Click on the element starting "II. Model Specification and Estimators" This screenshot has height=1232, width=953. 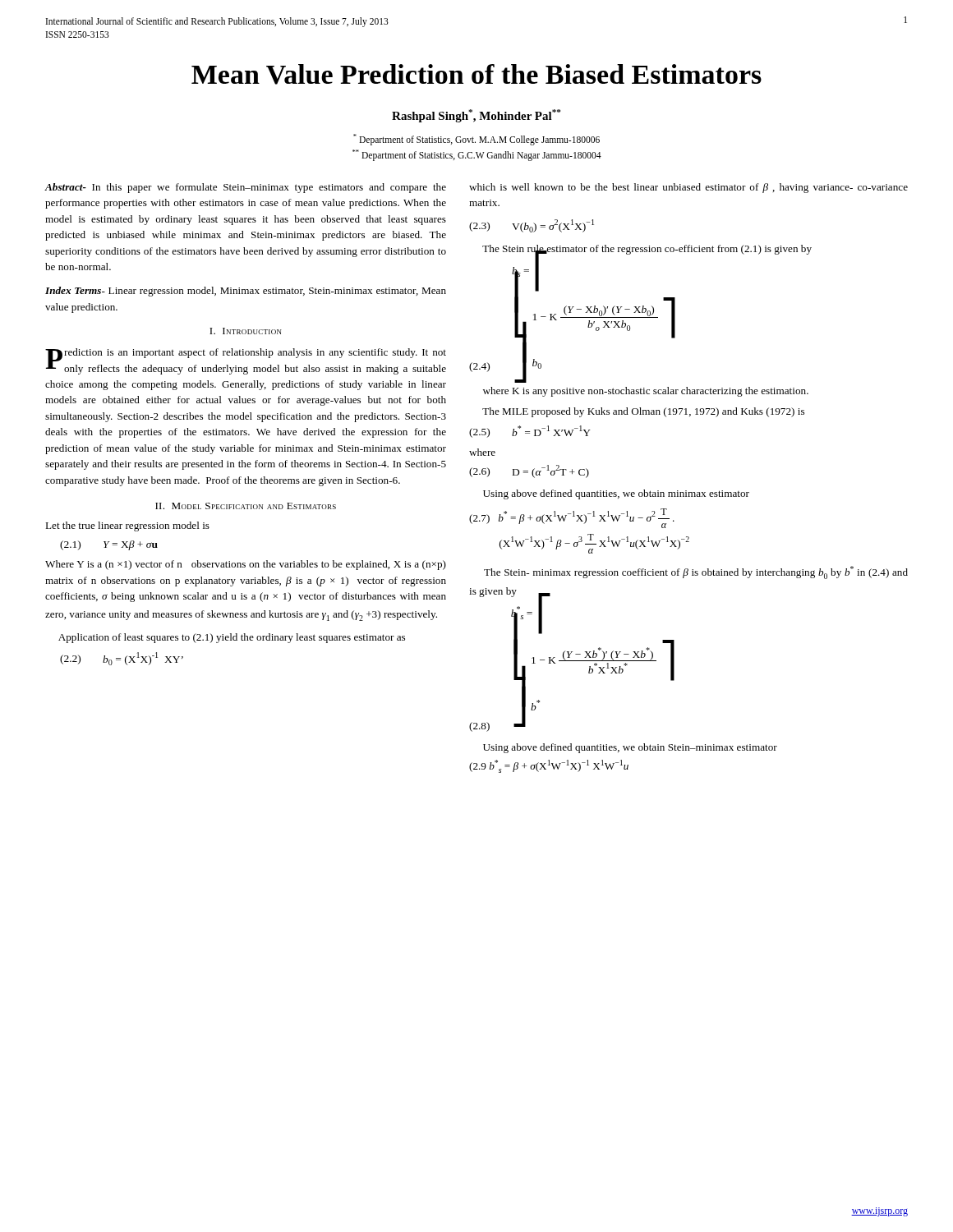[246, 505]
